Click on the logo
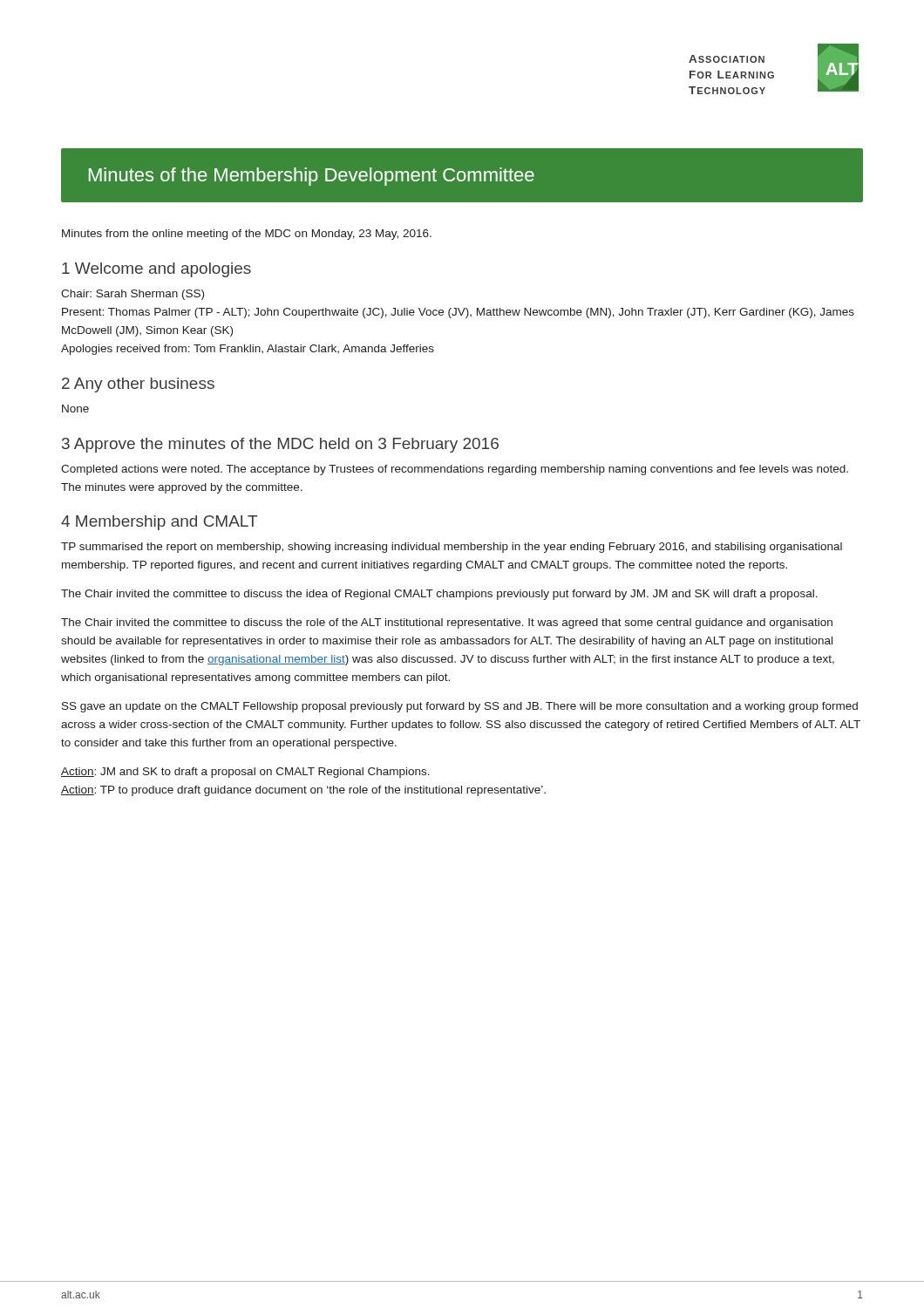Image resolution: width=924 pixels, height=1308 pixels. 462,83
